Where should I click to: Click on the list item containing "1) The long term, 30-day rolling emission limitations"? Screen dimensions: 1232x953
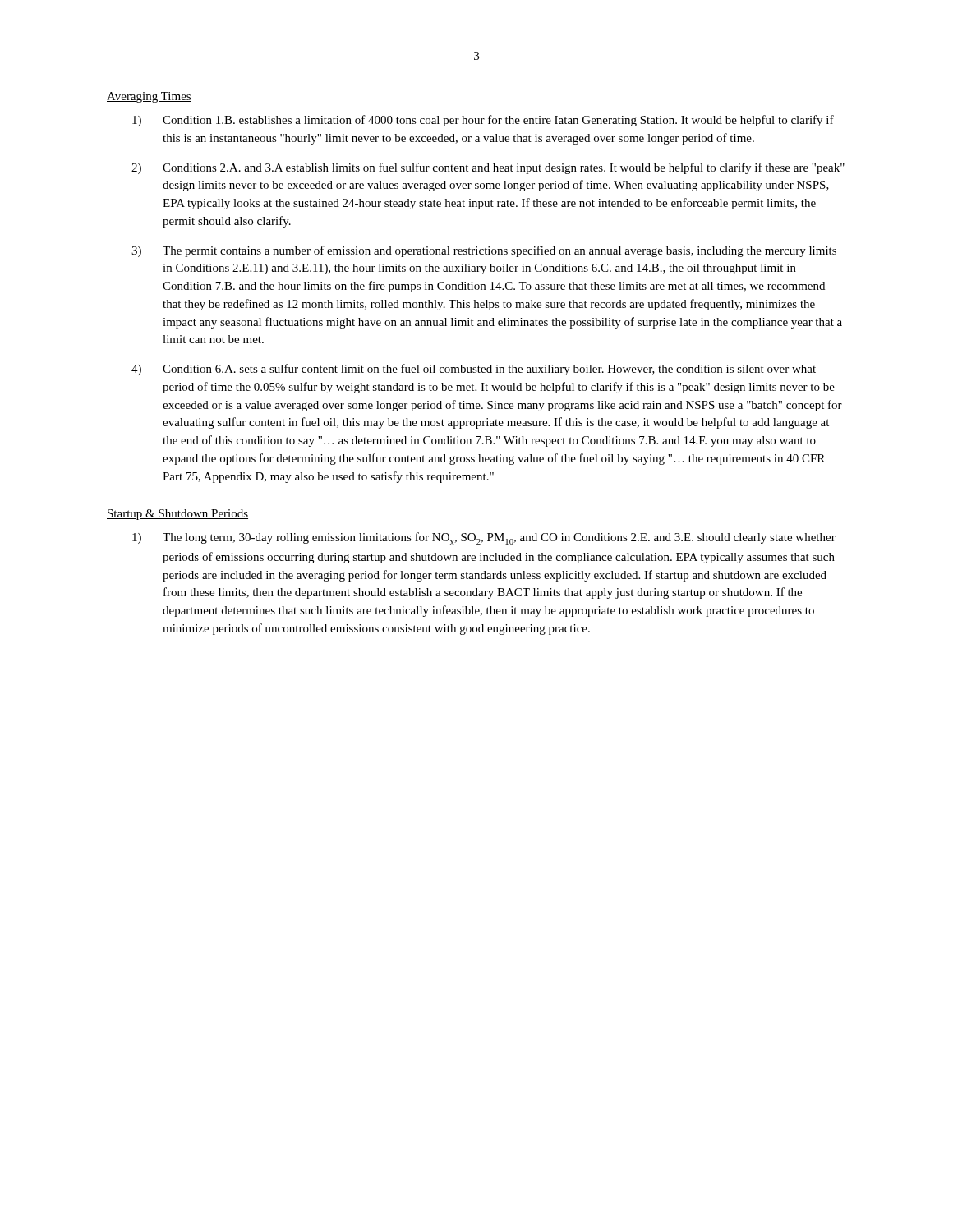pos(489,584)
